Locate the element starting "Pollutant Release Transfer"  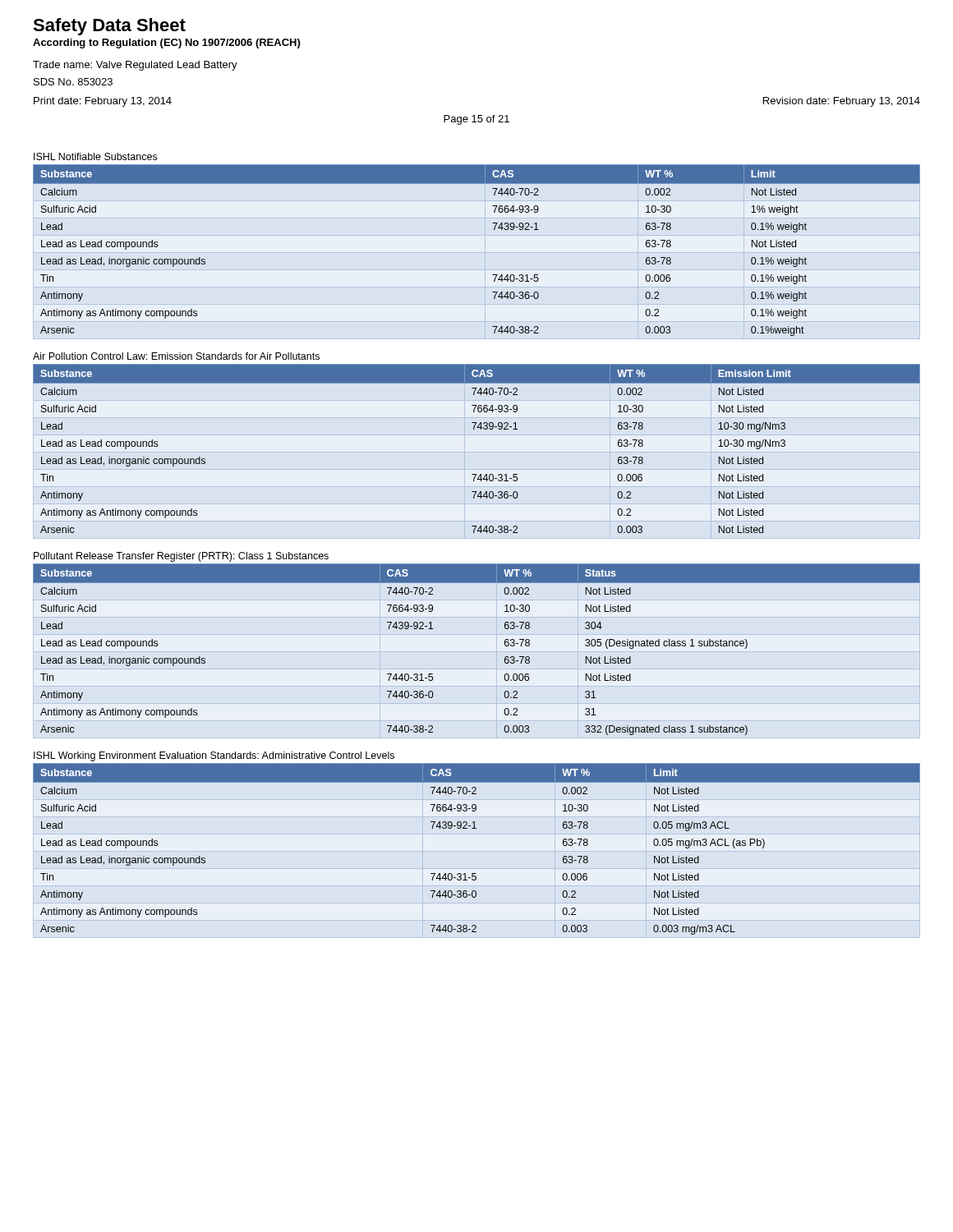click(x=181, y=556)
